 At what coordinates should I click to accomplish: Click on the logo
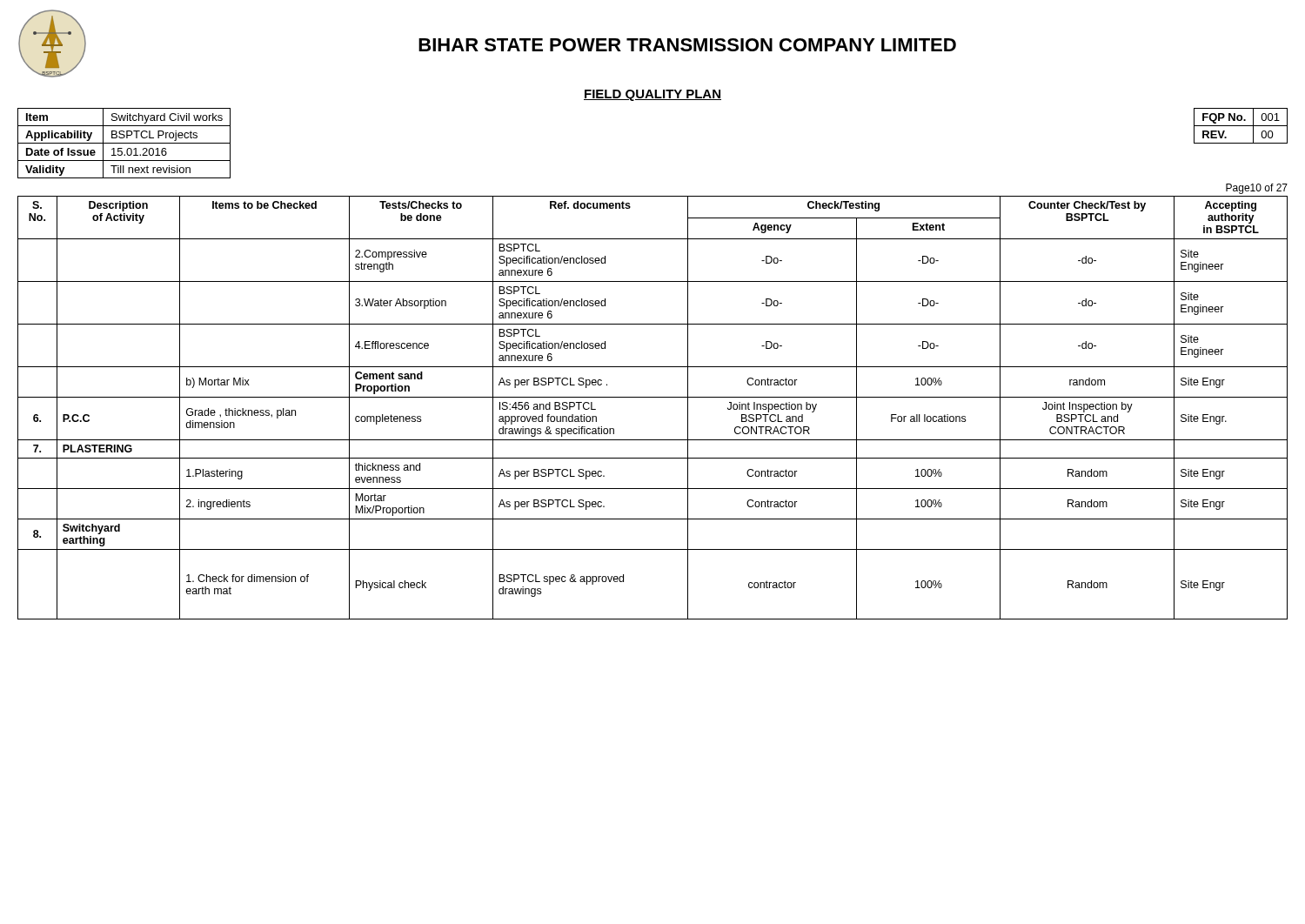point(52,45)
